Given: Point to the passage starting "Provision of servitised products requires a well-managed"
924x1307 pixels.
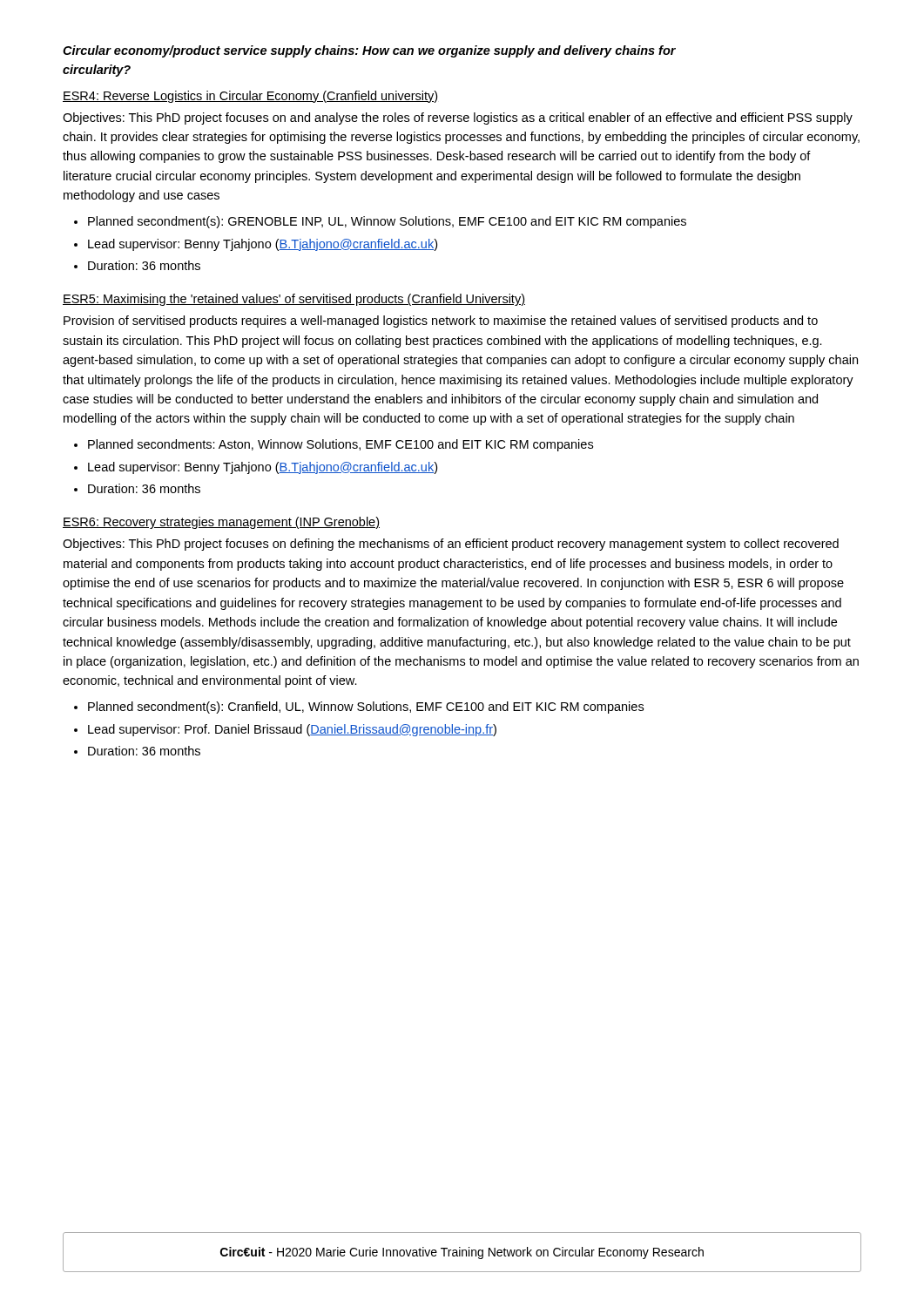Looking at the screenshot, I should pyautogui.click(x=462, y=370).
